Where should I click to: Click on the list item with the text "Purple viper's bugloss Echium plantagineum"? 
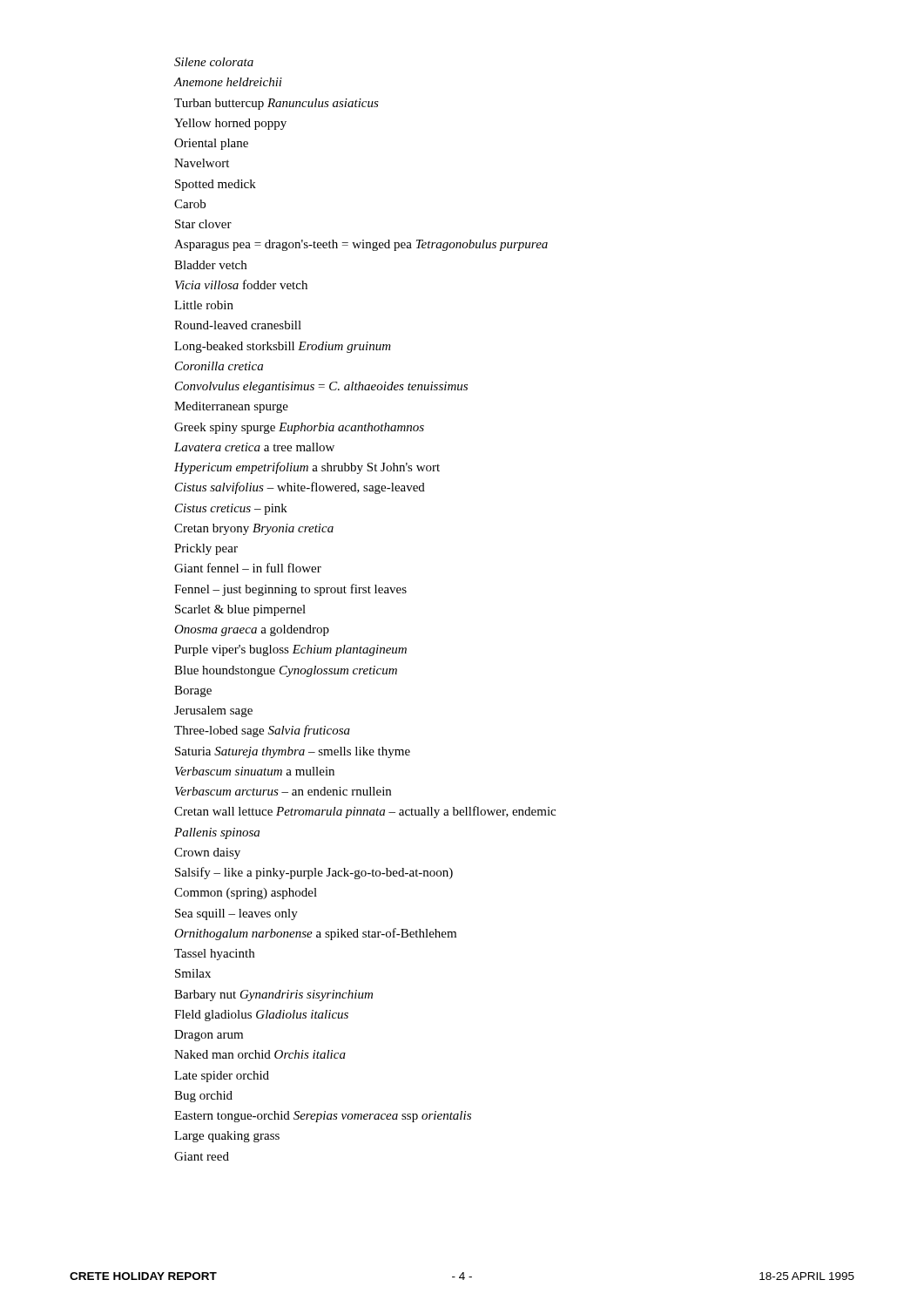pyautogui.click(x=291, y=649)
